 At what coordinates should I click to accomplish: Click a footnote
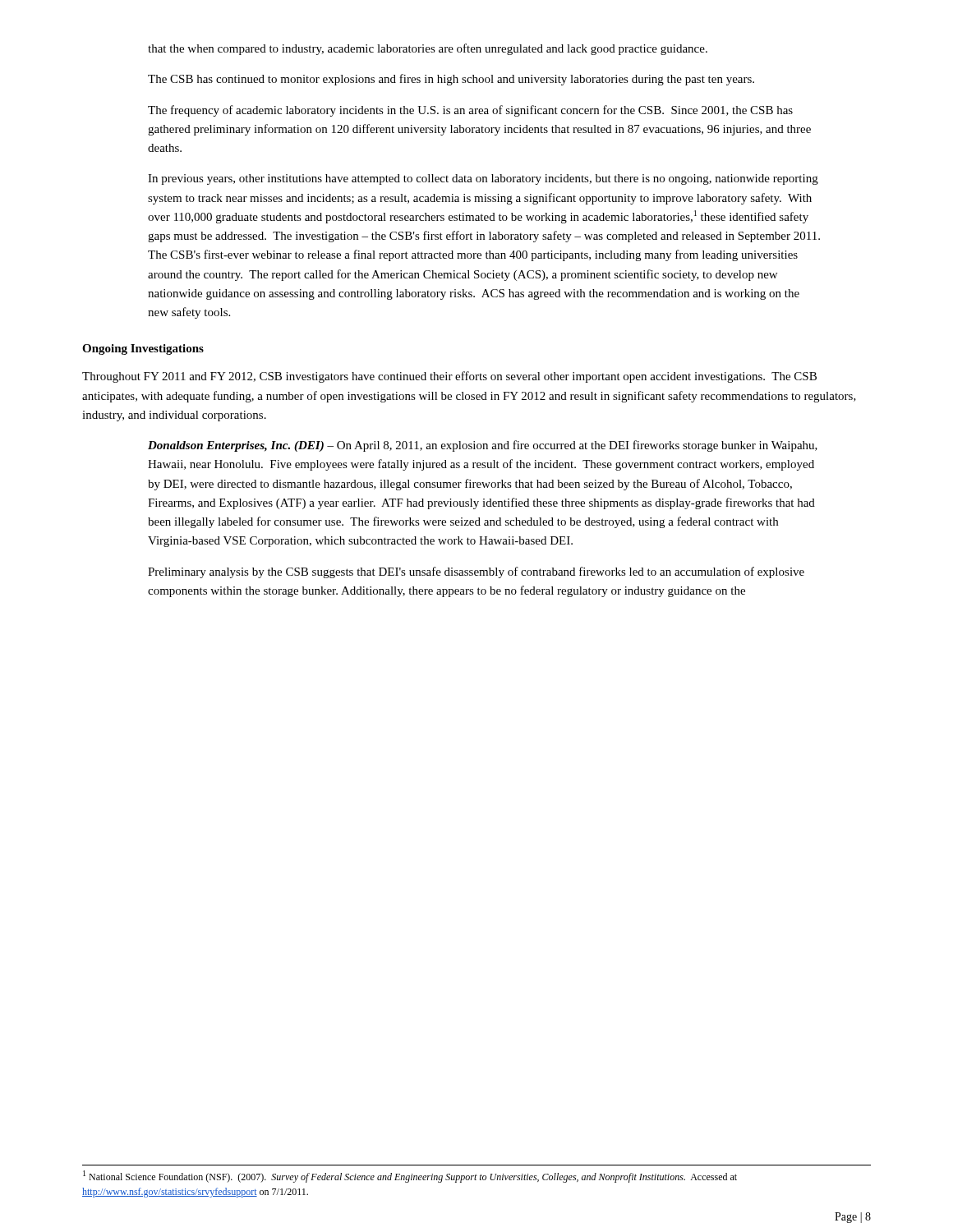(476, 1184)
